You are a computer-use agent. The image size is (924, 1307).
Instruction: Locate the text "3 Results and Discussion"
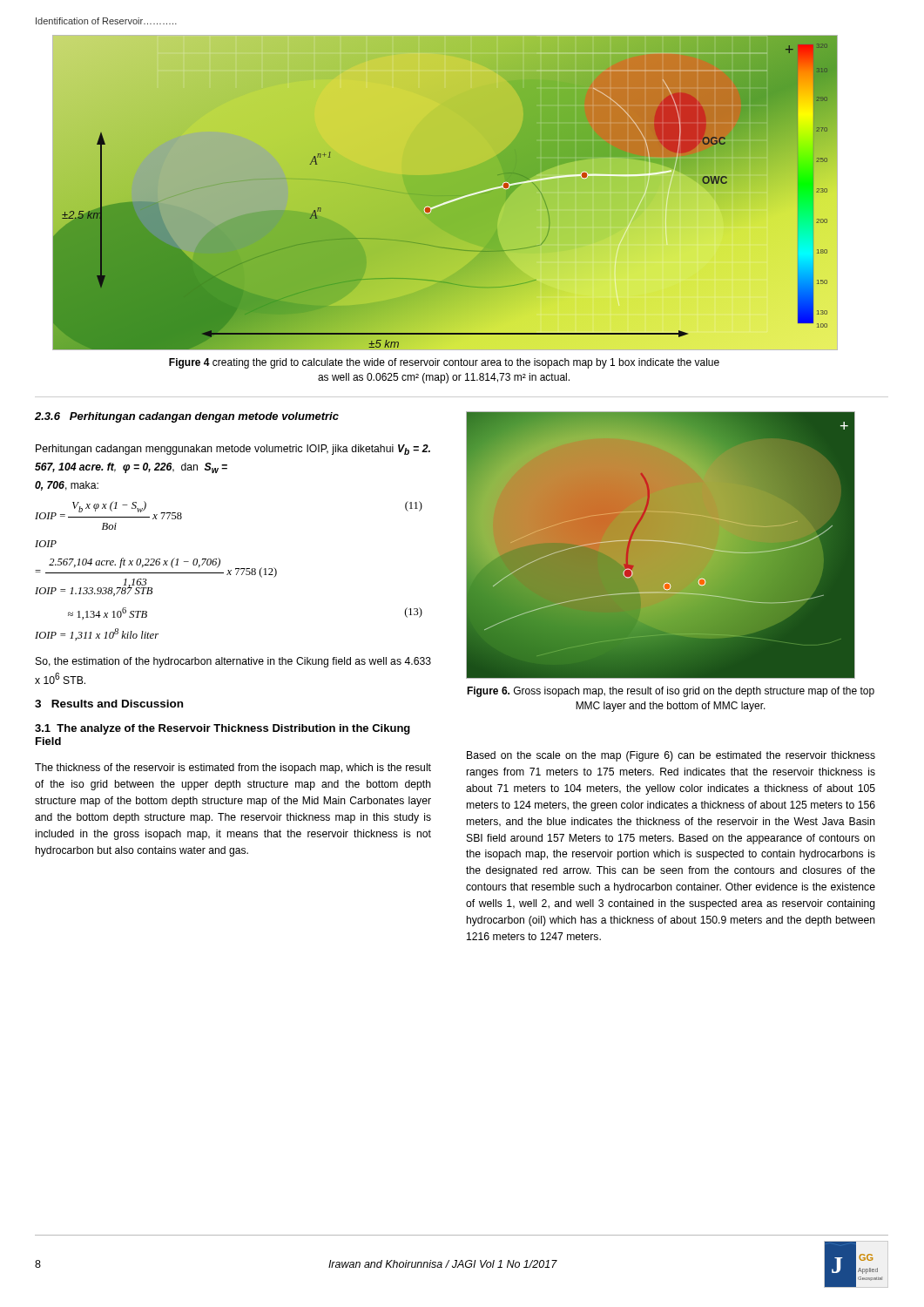click(x=109, y=704)
